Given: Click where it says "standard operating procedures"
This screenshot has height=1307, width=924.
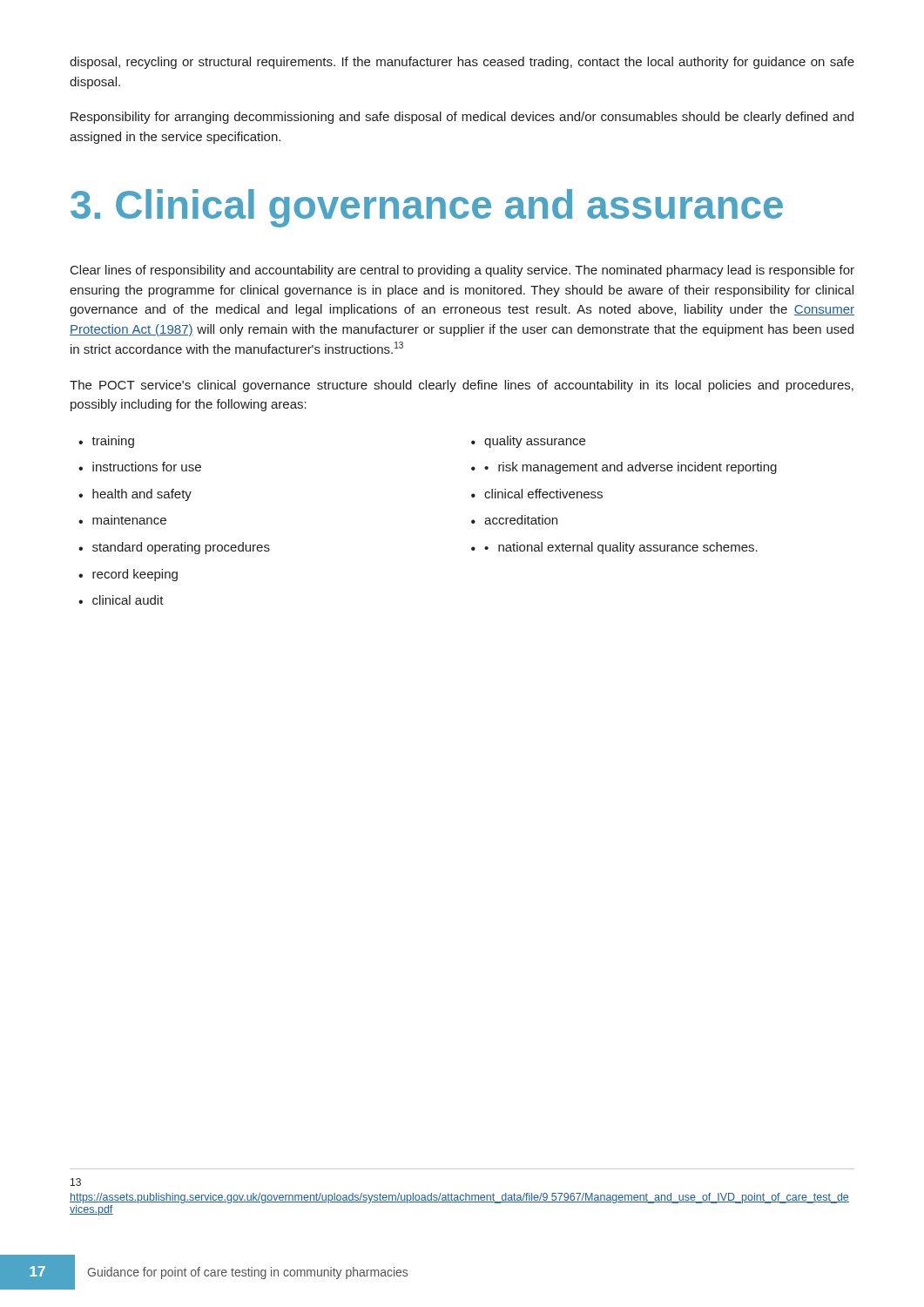Looking at the screenshot, I should pos(181,547).
